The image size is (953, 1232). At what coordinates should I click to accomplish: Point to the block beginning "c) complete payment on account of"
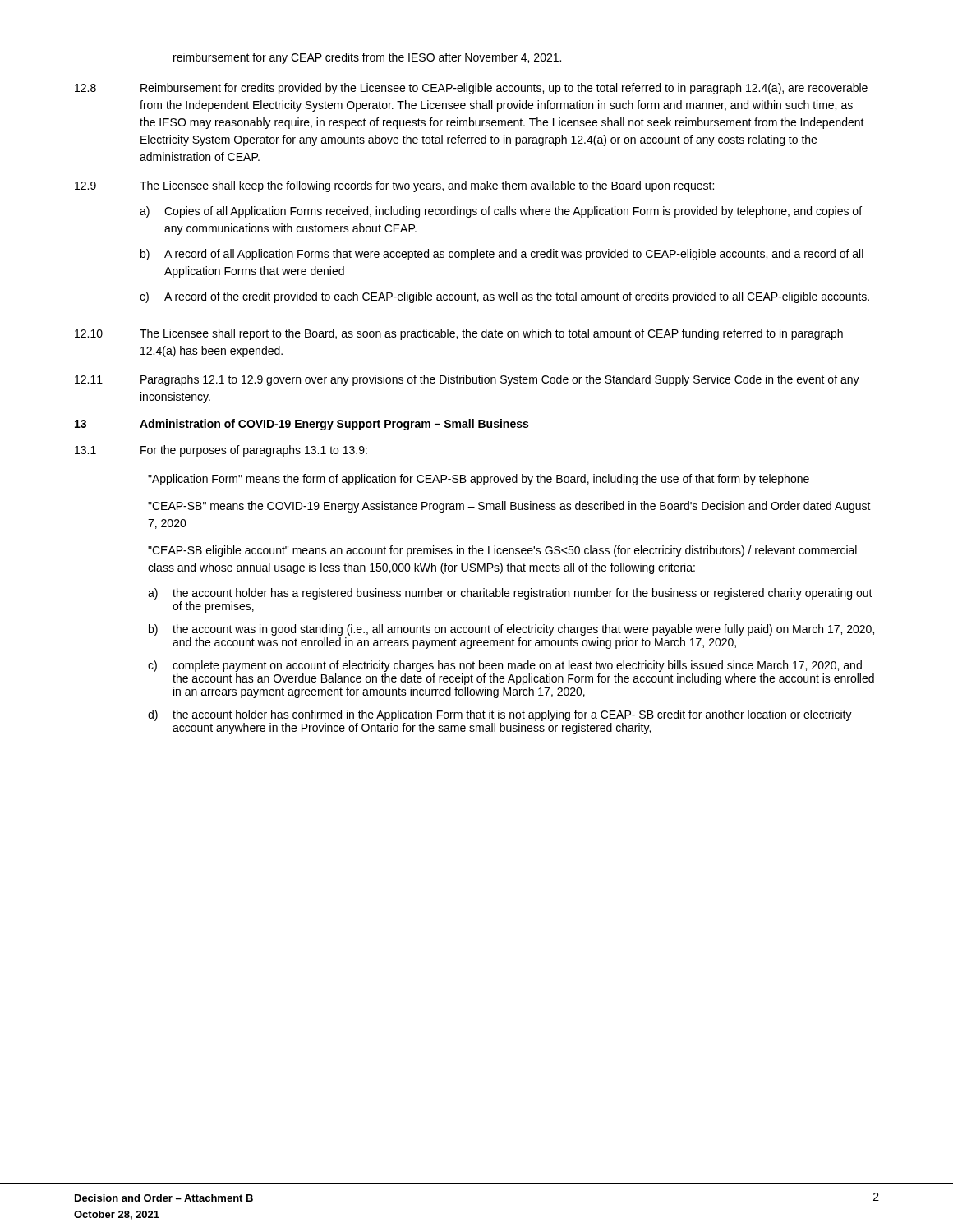[513, 678]
